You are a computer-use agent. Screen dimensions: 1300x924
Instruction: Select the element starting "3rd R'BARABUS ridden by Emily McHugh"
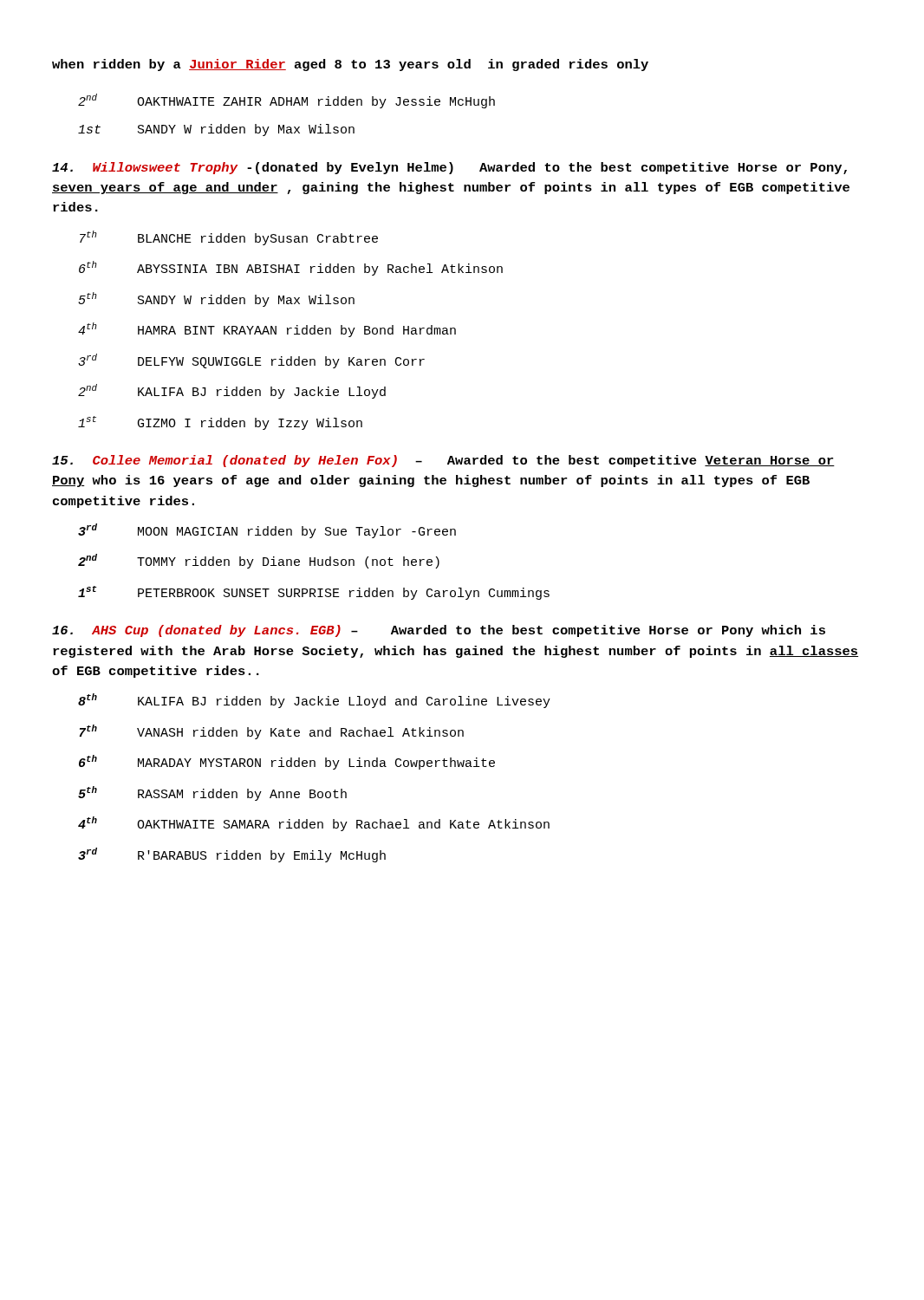[x=232, y=855]
